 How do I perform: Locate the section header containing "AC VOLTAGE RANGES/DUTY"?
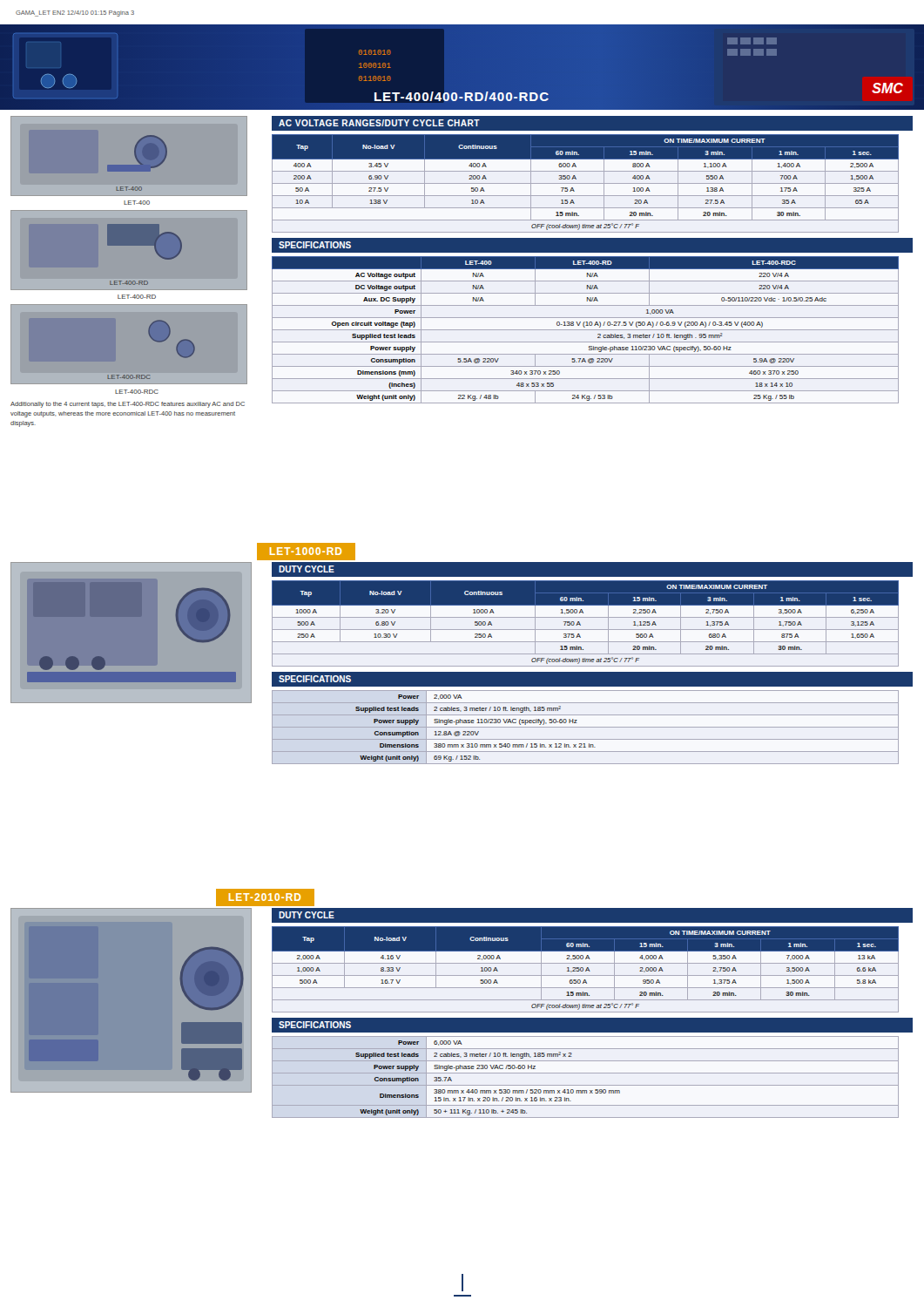click(379, 123)
